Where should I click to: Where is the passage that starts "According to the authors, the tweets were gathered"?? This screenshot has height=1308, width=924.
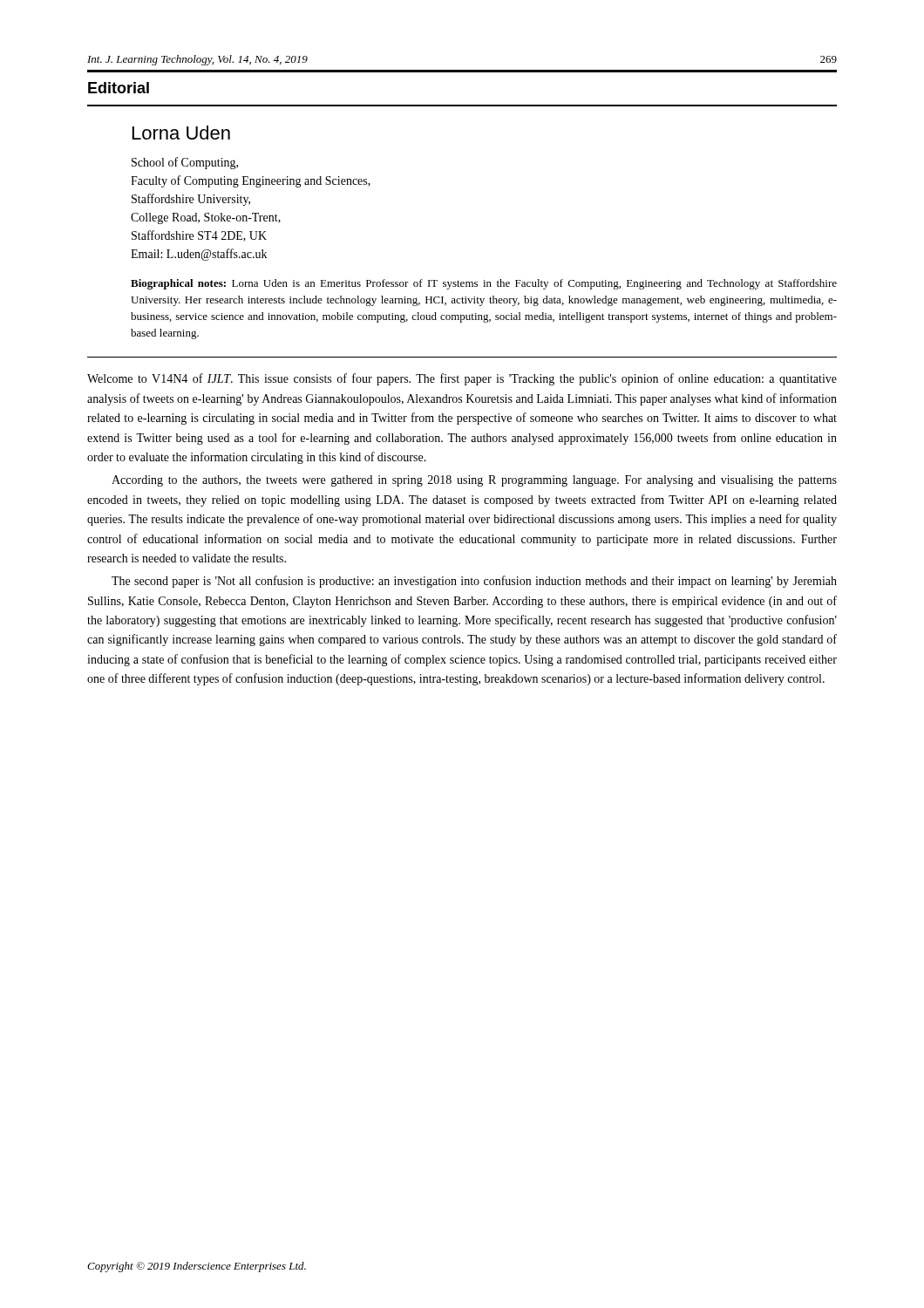[462, 520]
